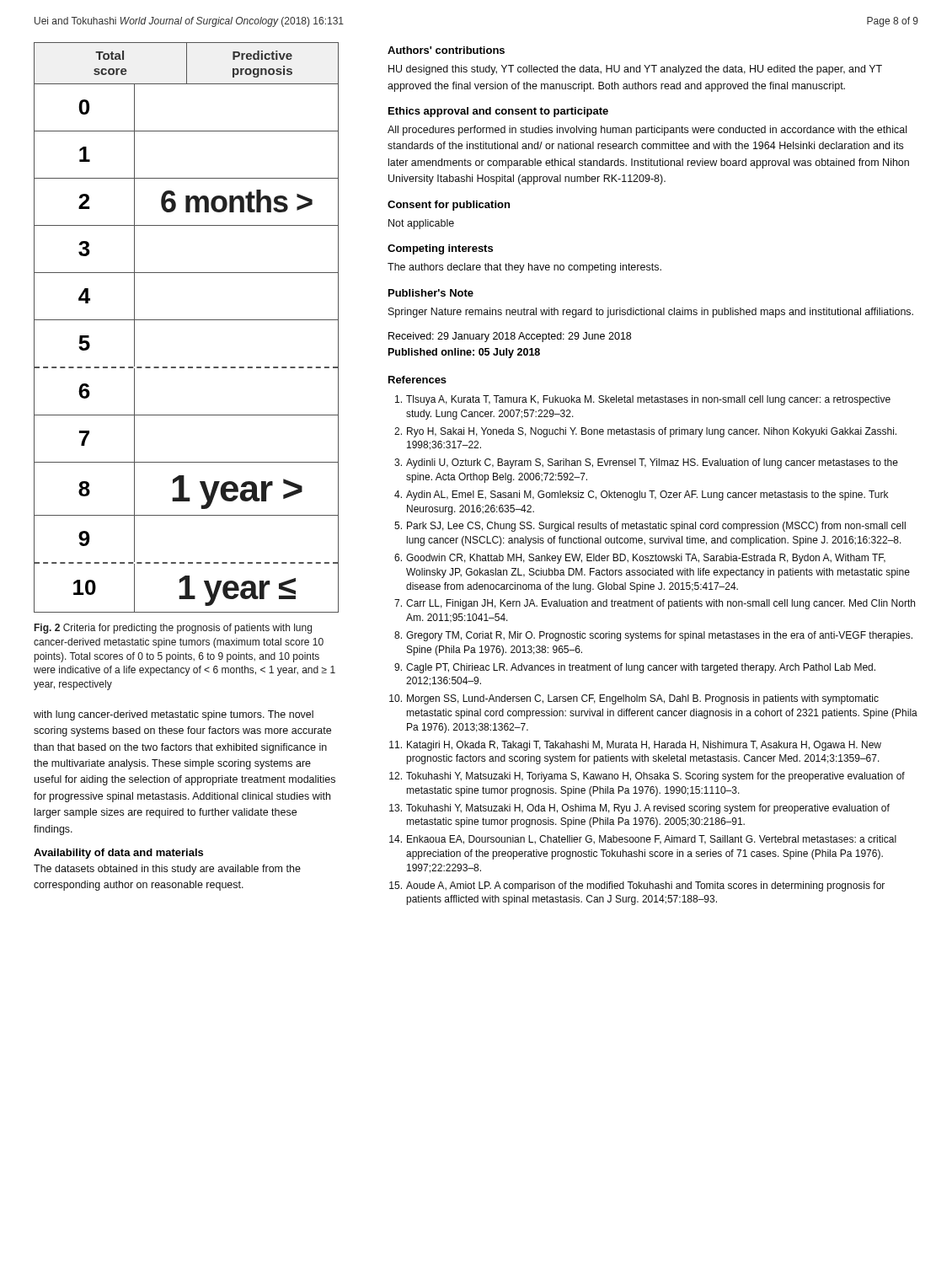Point to the text block starting "The datasets obtained in this study are available"
The width and height of the screenshot is (952, 1264).
pyautogui.click(x=167, y=877)
